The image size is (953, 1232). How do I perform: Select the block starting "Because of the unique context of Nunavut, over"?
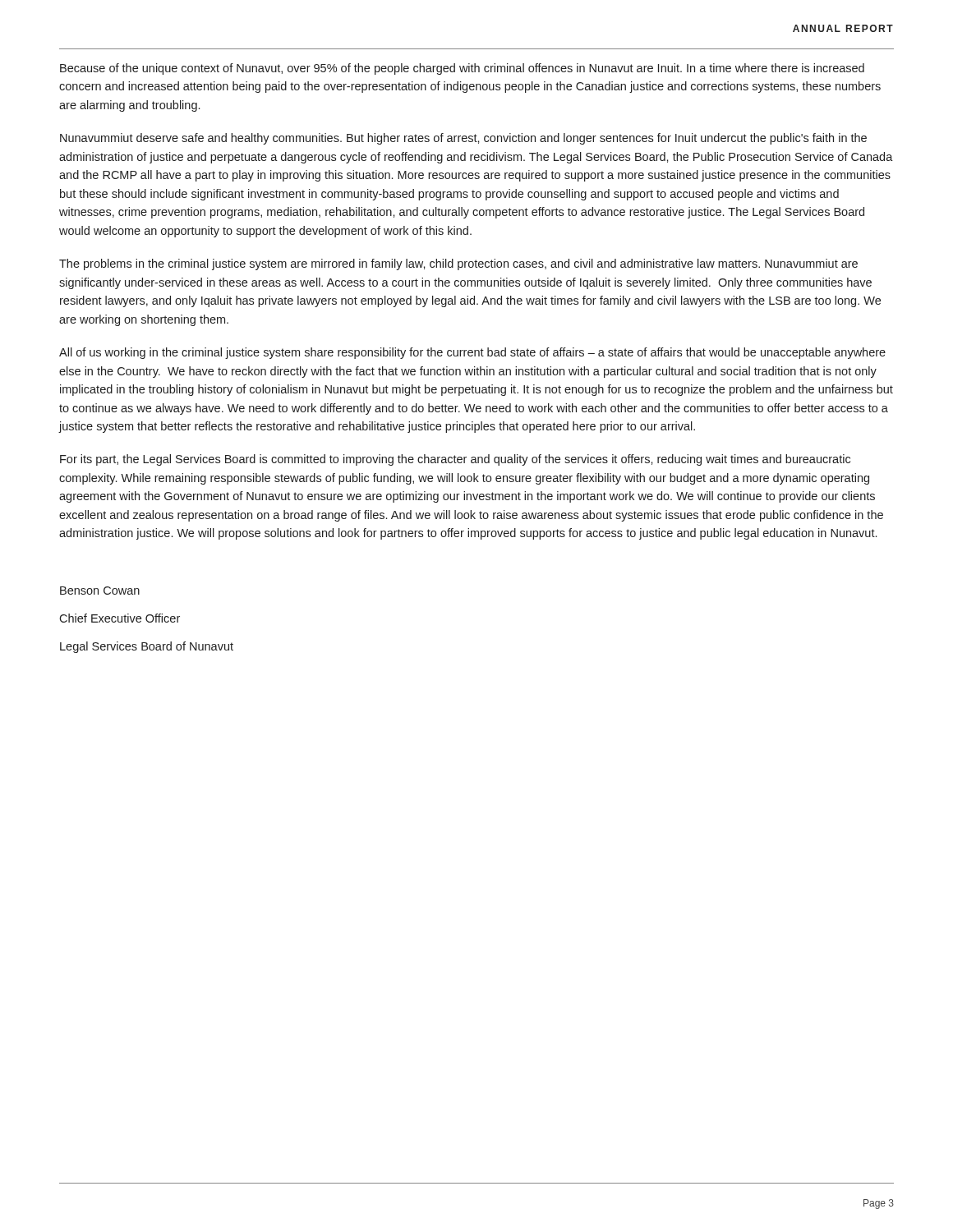point(470,87)
